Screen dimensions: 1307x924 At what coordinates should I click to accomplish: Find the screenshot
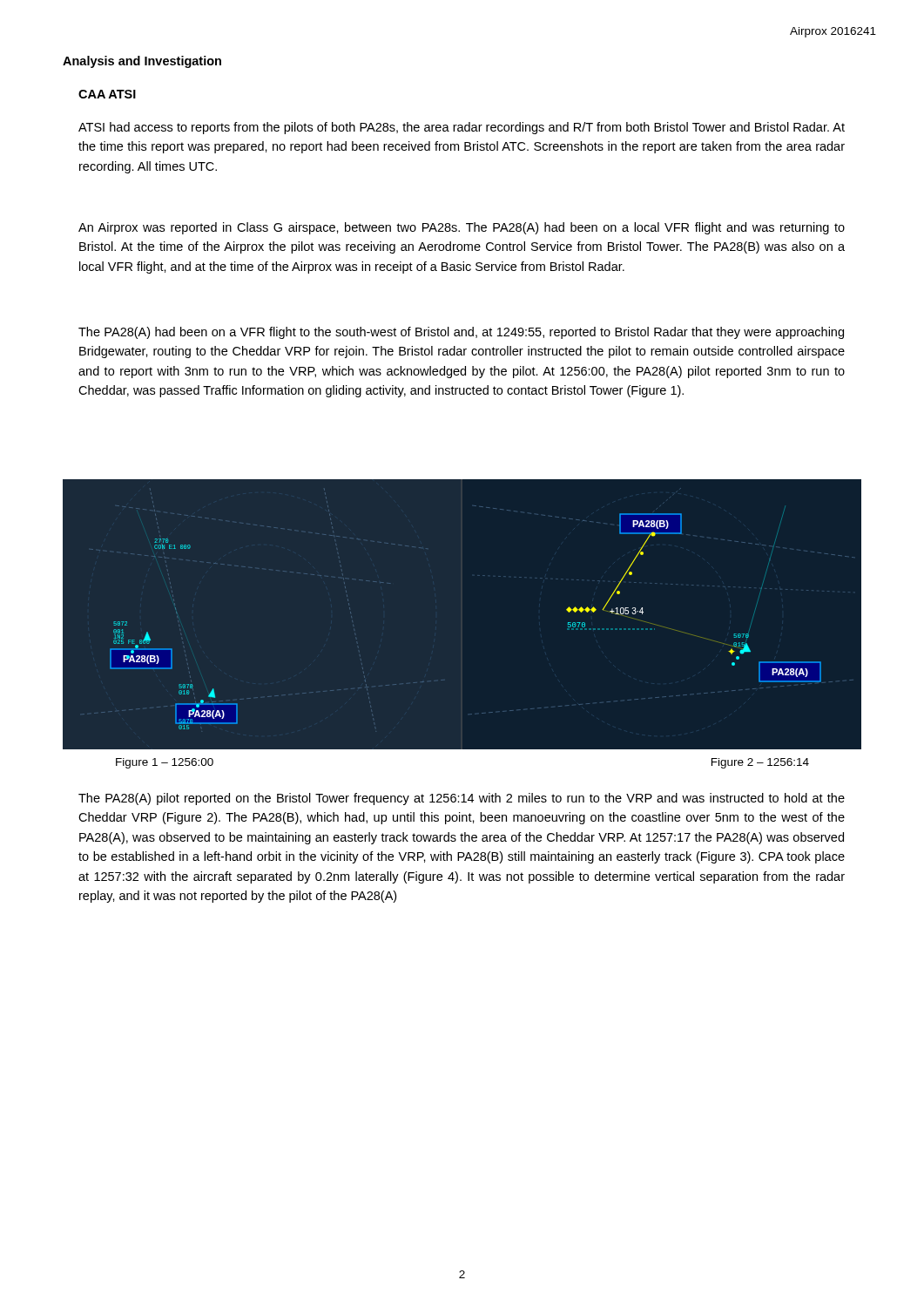point(462,624)
